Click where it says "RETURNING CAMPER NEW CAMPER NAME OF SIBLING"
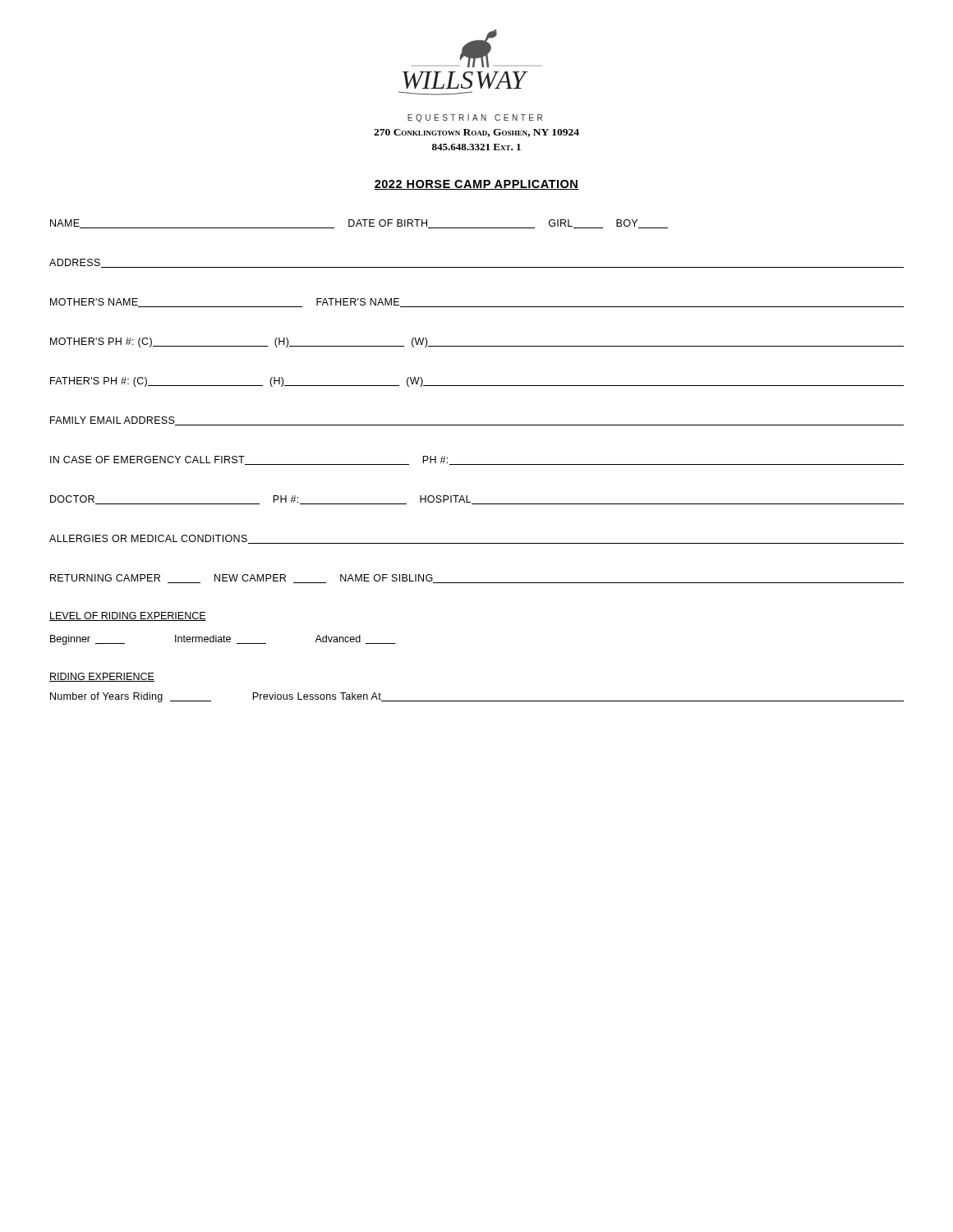This screenshot has width=953, height=1232. 476,577
